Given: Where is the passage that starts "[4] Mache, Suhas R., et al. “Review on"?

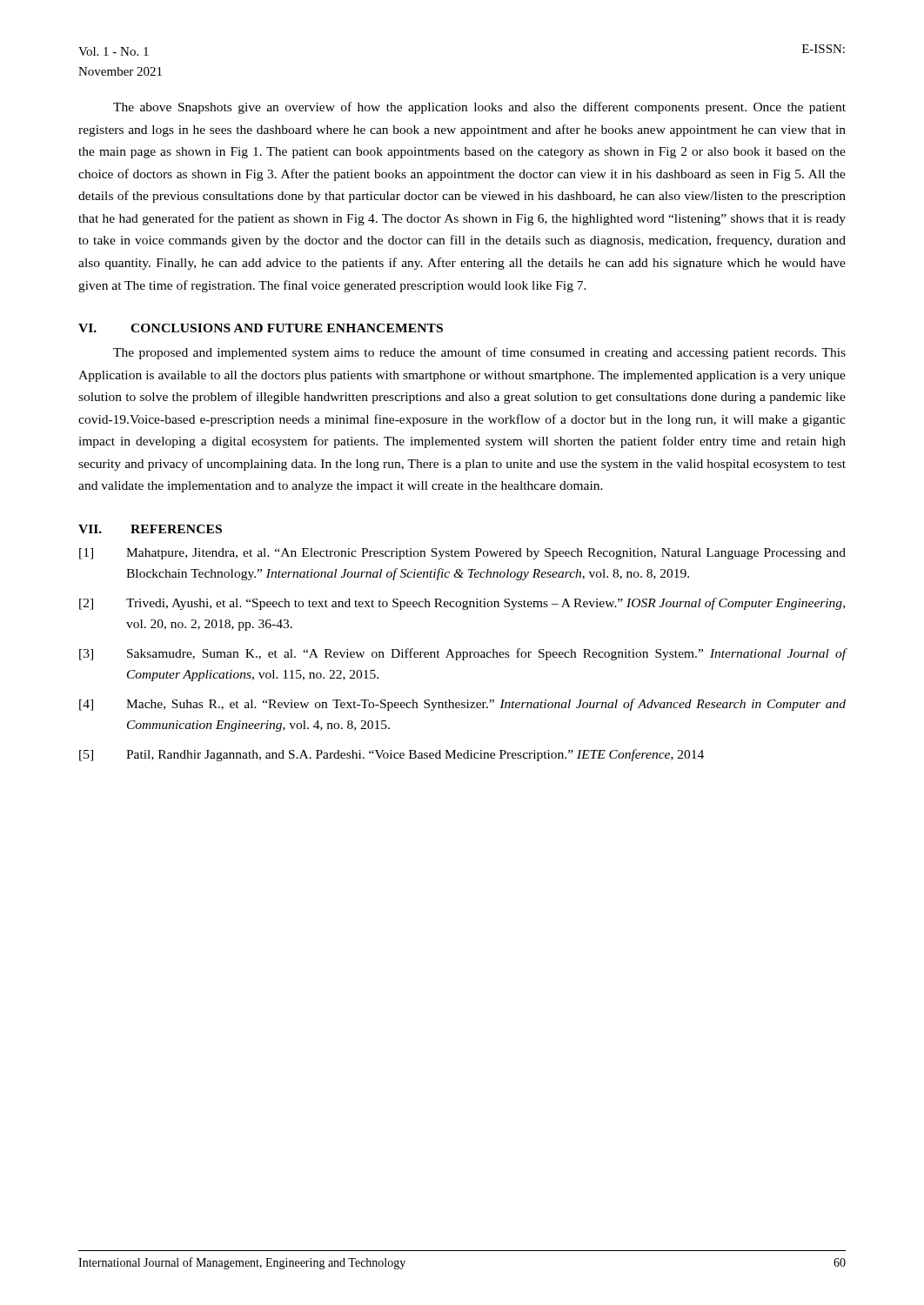Looking at the screenshot, I should coord(462,714).
